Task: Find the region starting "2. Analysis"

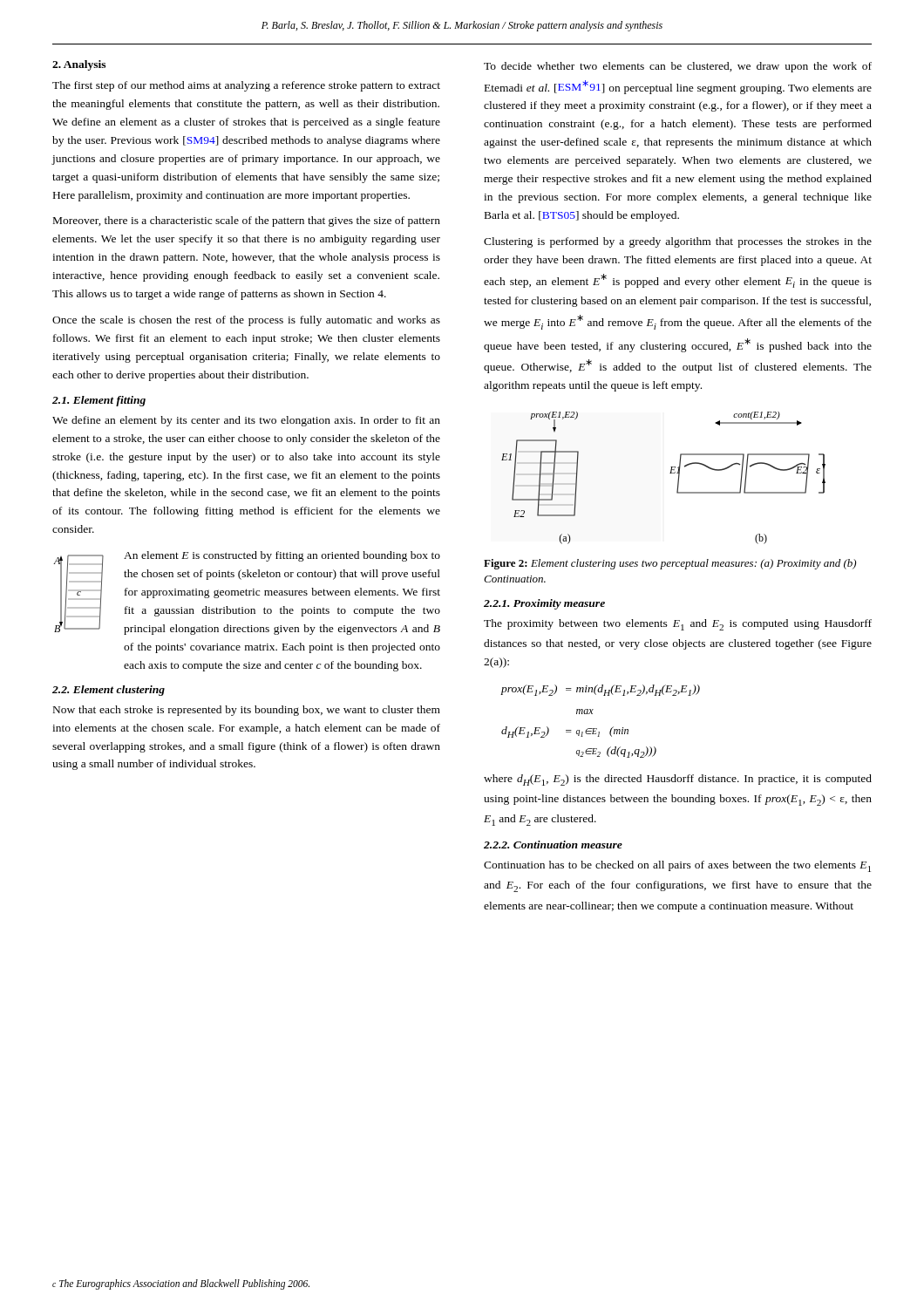Action: coord(79,64)
